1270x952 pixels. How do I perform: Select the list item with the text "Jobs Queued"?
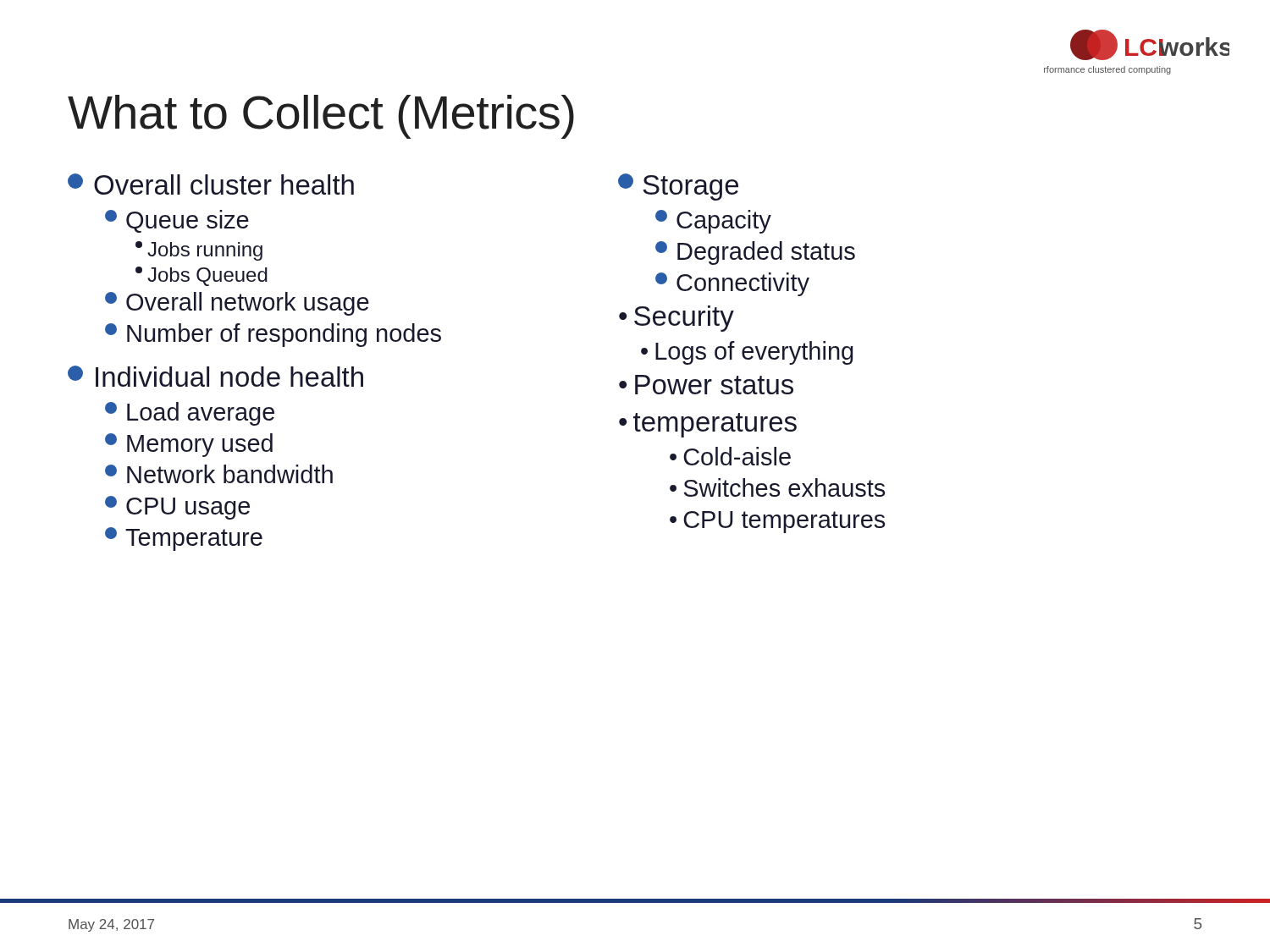(202, 275)
